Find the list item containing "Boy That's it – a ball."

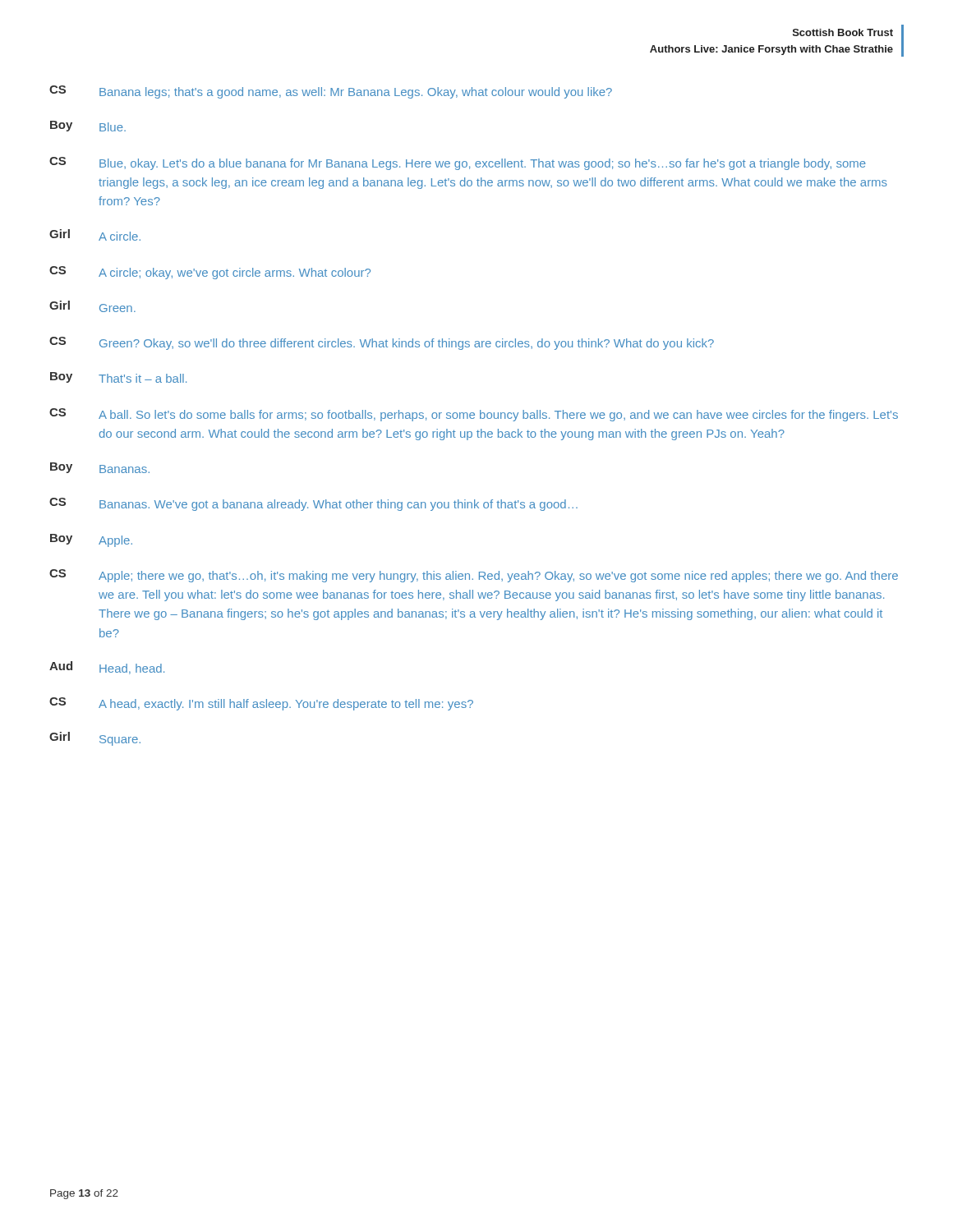pos(118,377)
